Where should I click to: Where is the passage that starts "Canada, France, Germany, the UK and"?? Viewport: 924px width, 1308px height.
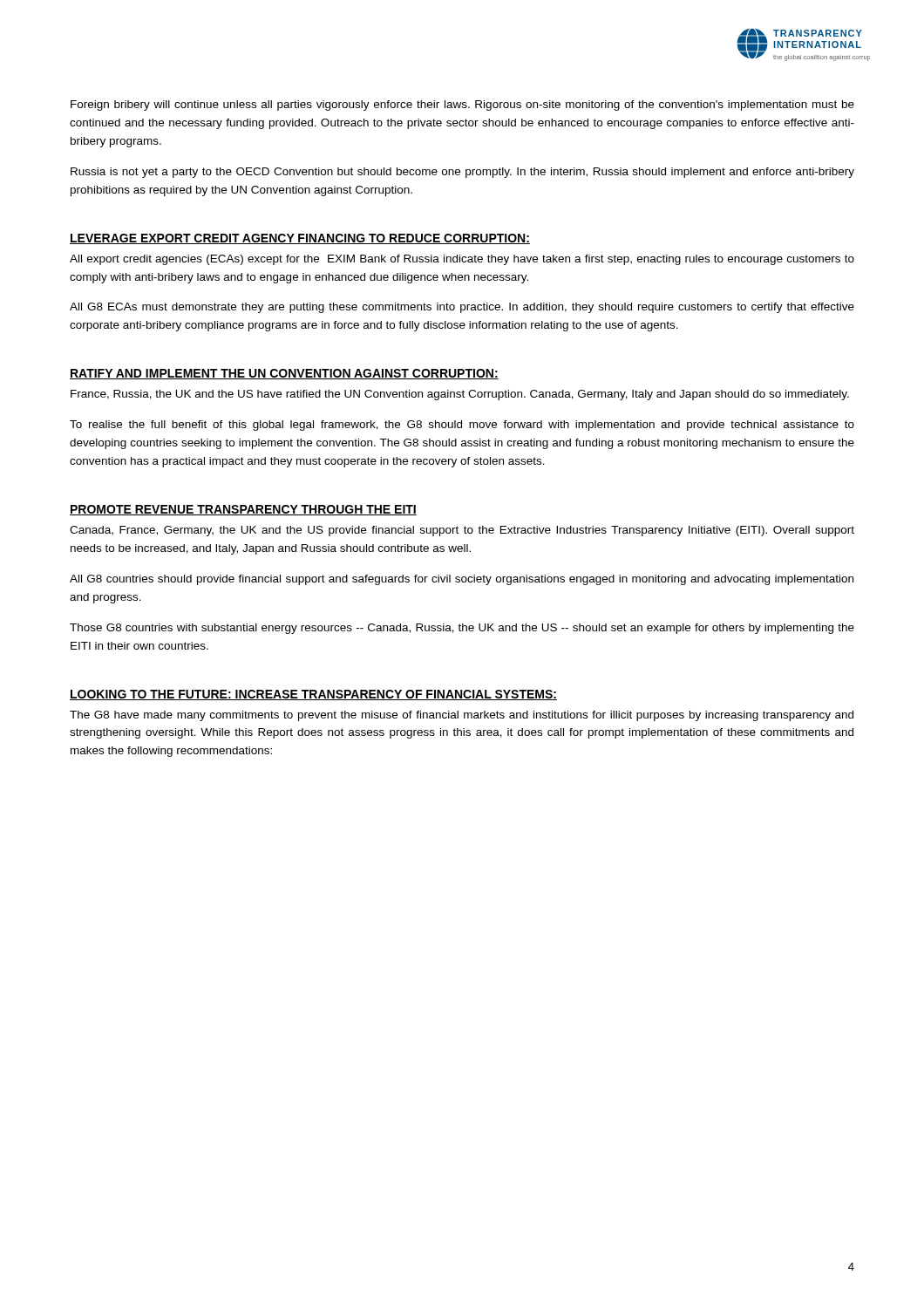462,539
